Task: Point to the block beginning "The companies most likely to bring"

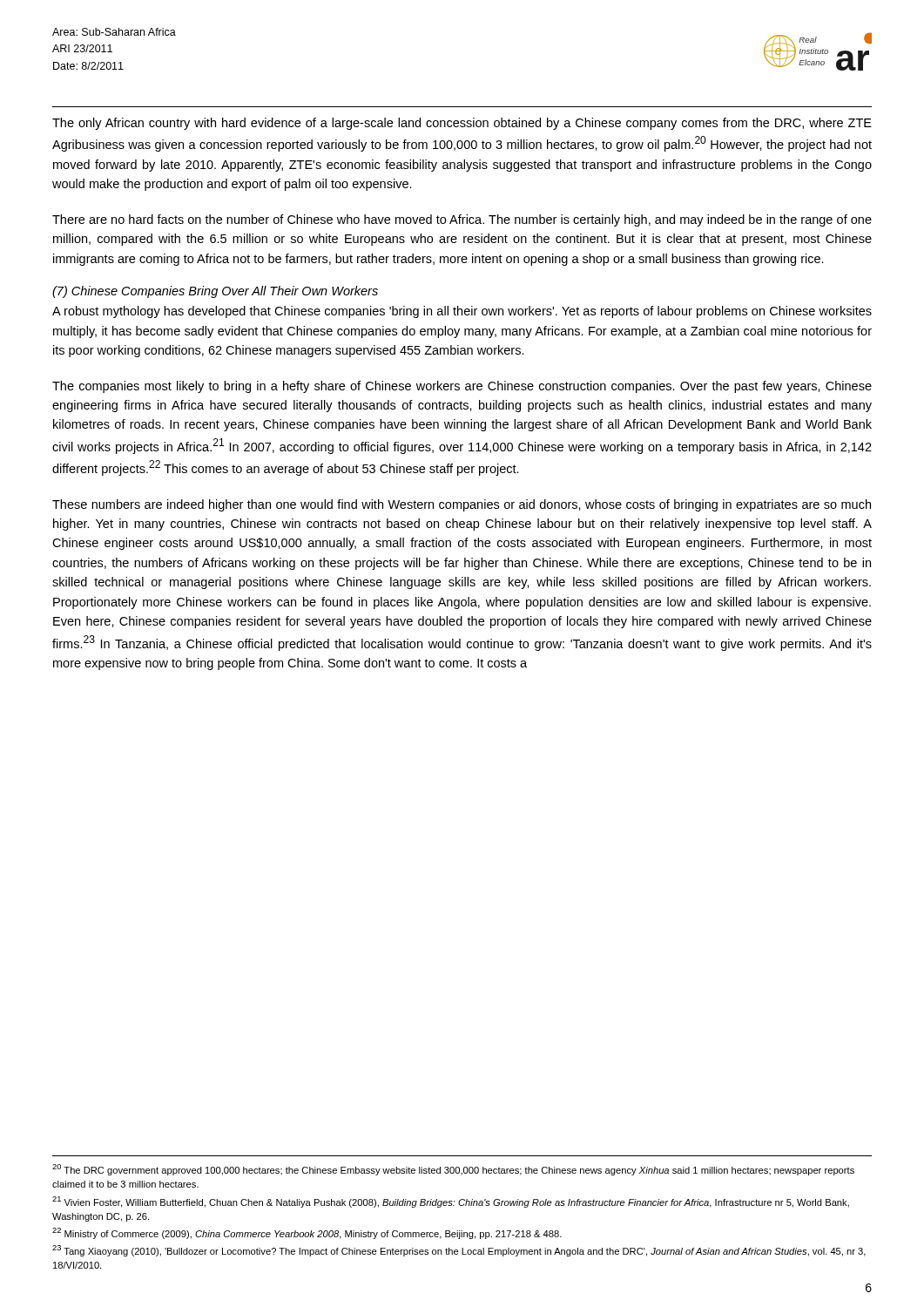Action: pyautogui.click(x=462, y=427)
